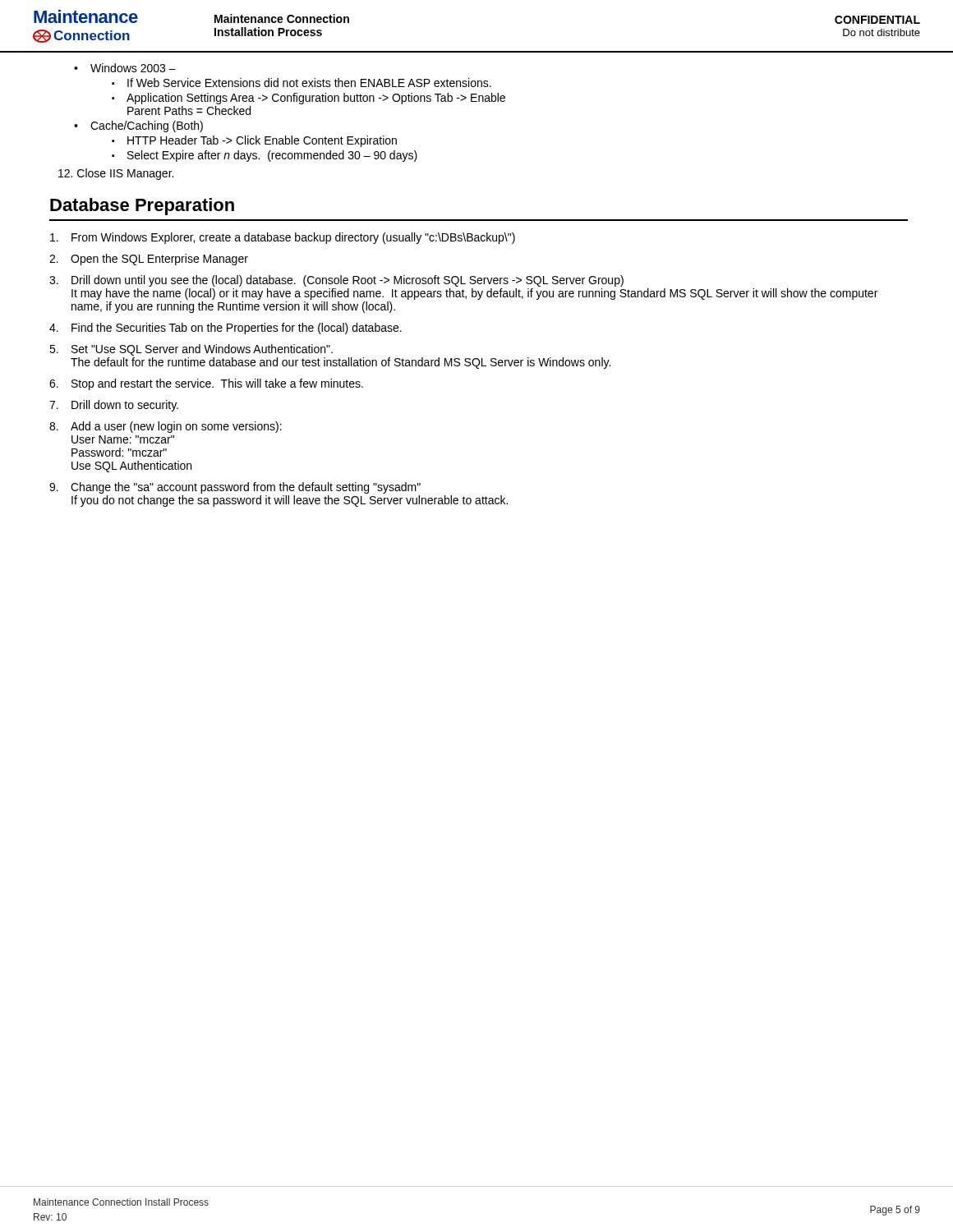Viewport: 953px width, 1232px height.
Task: Locate the region starting "2. Open the SQL Enterprise Manager"
Action: click(x=149, y=259)
